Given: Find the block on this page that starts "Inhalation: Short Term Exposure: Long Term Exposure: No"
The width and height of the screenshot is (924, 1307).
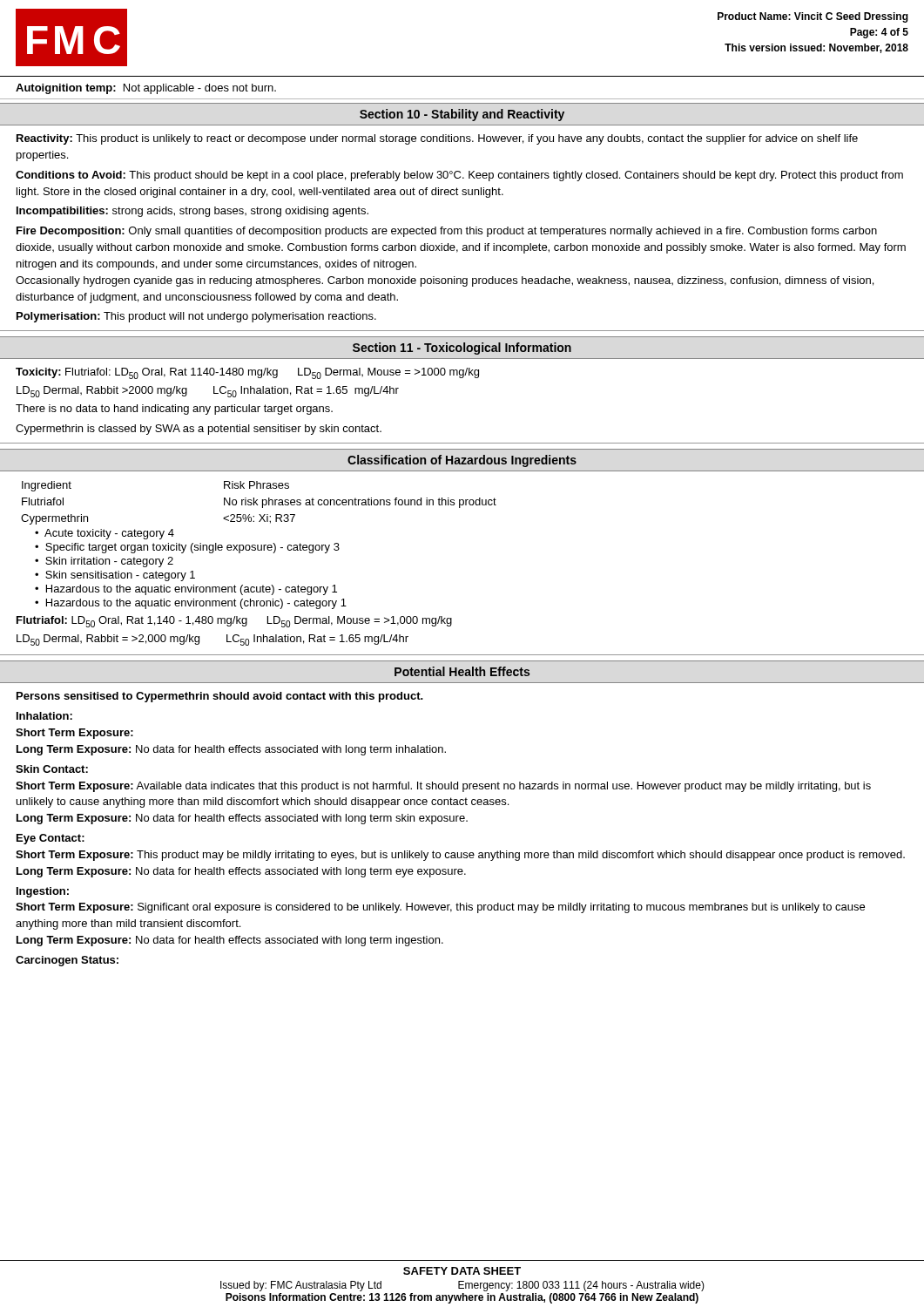Looking at the screenshot, I should (44, 716).
